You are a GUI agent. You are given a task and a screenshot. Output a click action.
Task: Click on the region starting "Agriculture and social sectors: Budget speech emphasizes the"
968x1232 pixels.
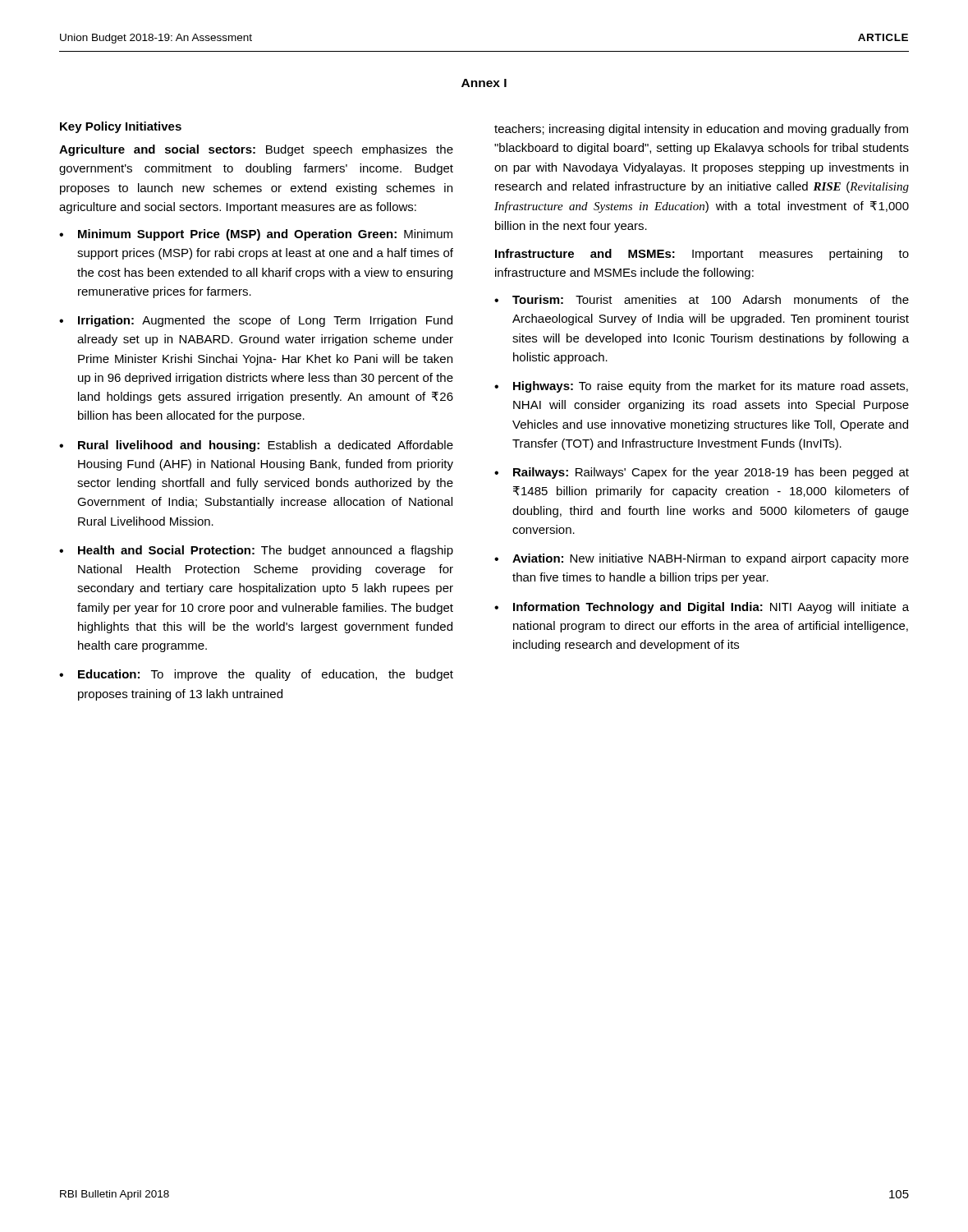256,178
